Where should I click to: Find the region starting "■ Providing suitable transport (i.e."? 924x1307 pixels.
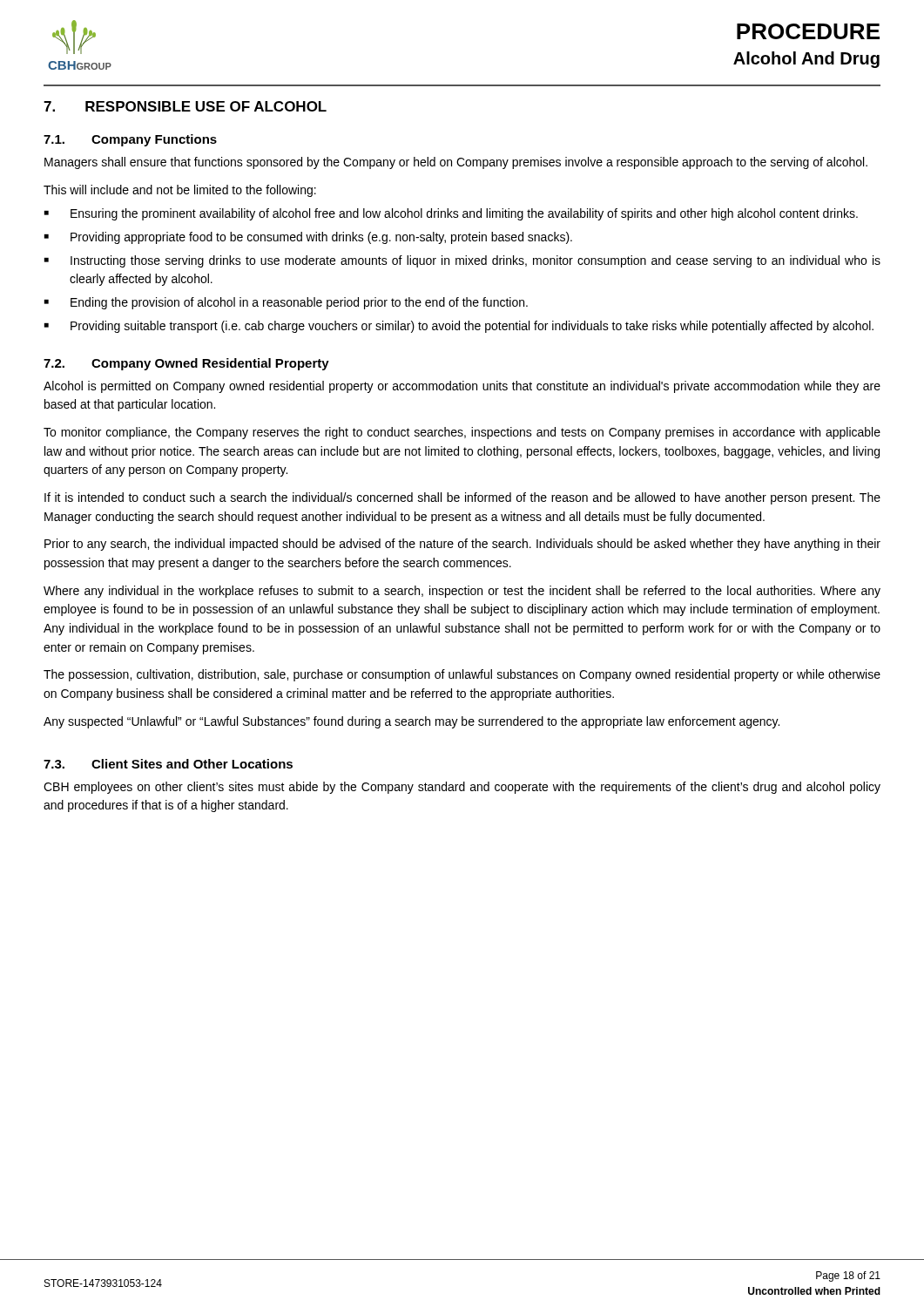click(x=462, y=326)
